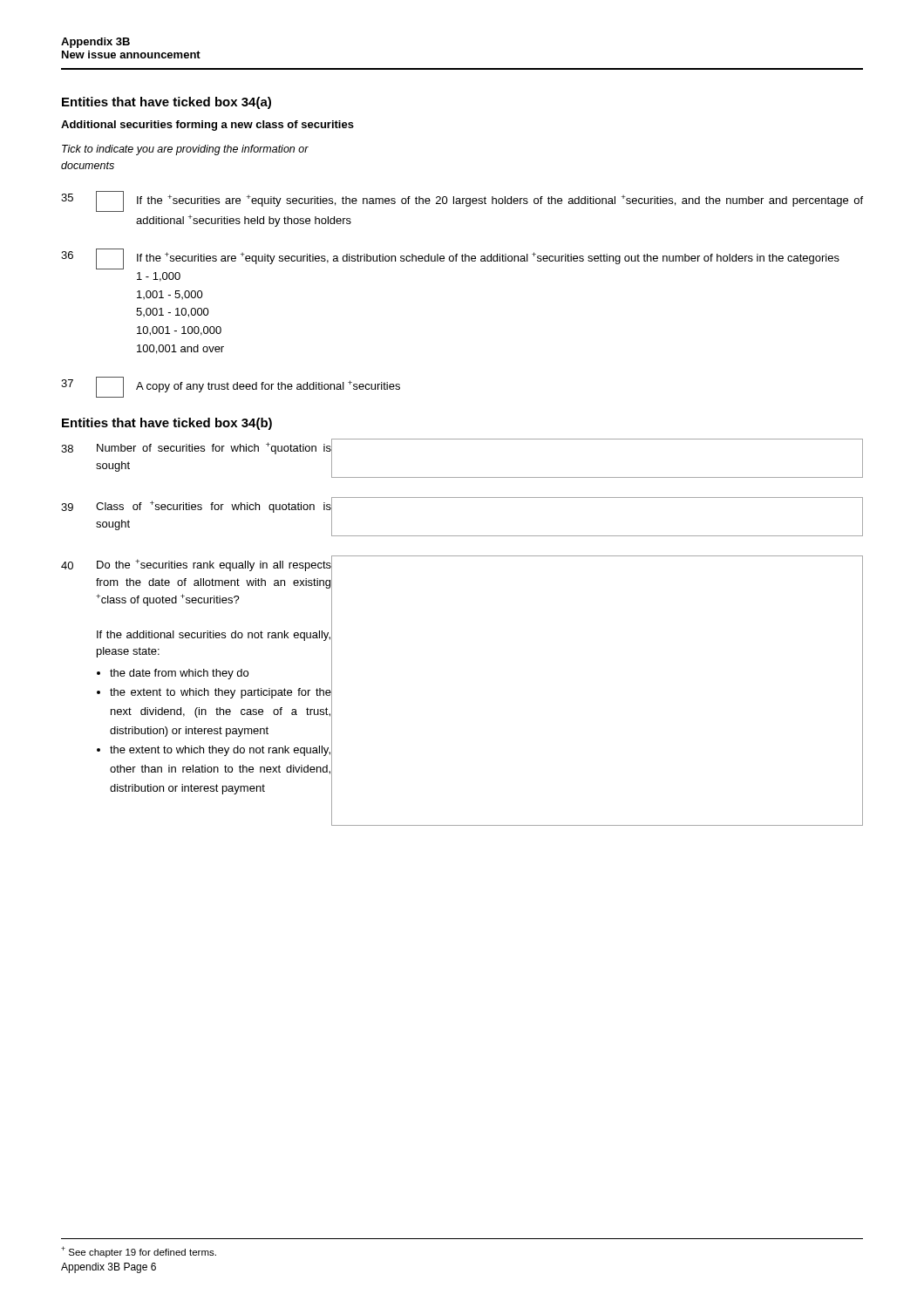
Task: Select the section header that reads "Additional securities forming a new"
Action: click(x=207, y=124)
